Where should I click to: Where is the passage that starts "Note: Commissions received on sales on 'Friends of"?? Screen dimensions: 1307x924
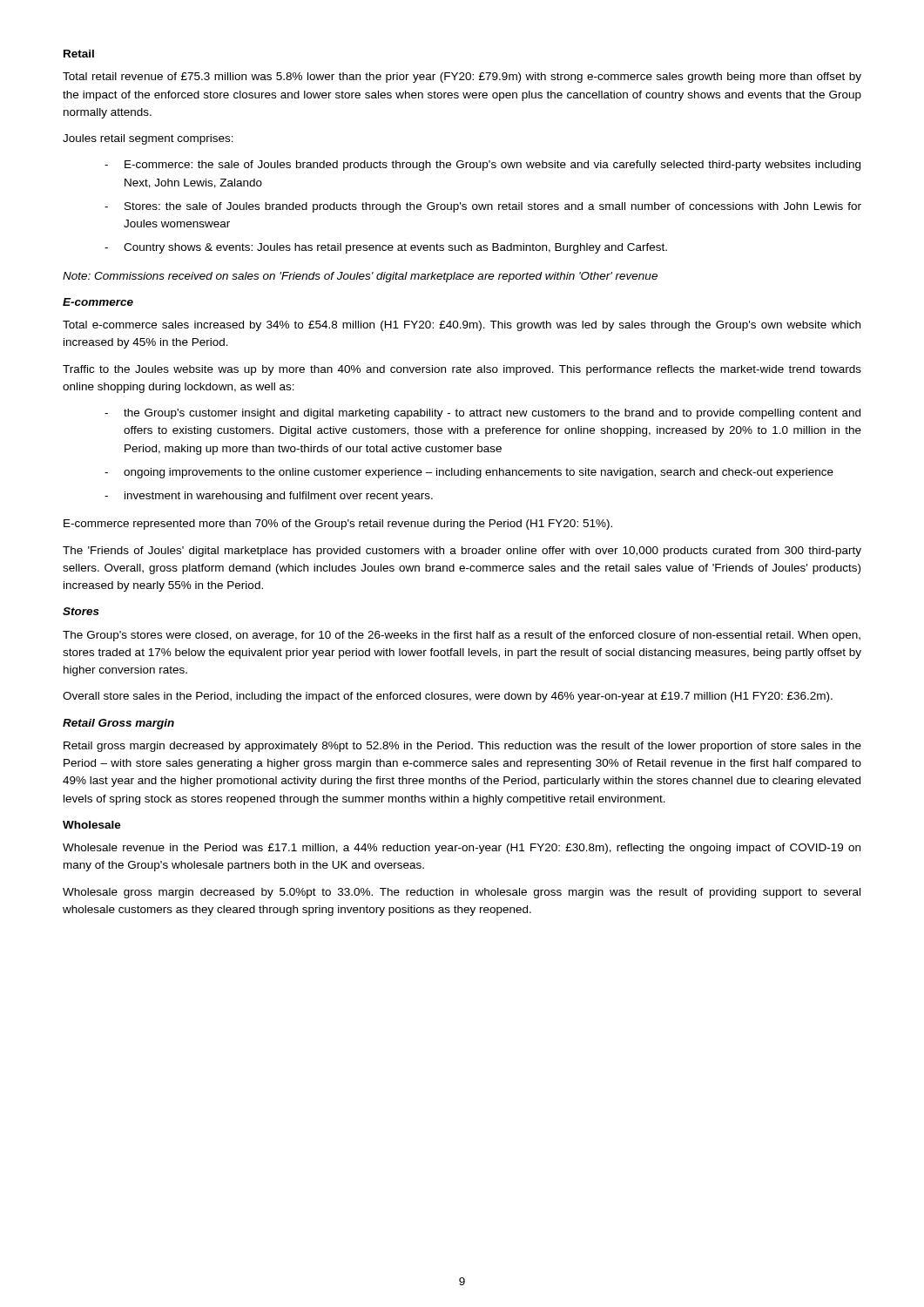tap(360, 275)
